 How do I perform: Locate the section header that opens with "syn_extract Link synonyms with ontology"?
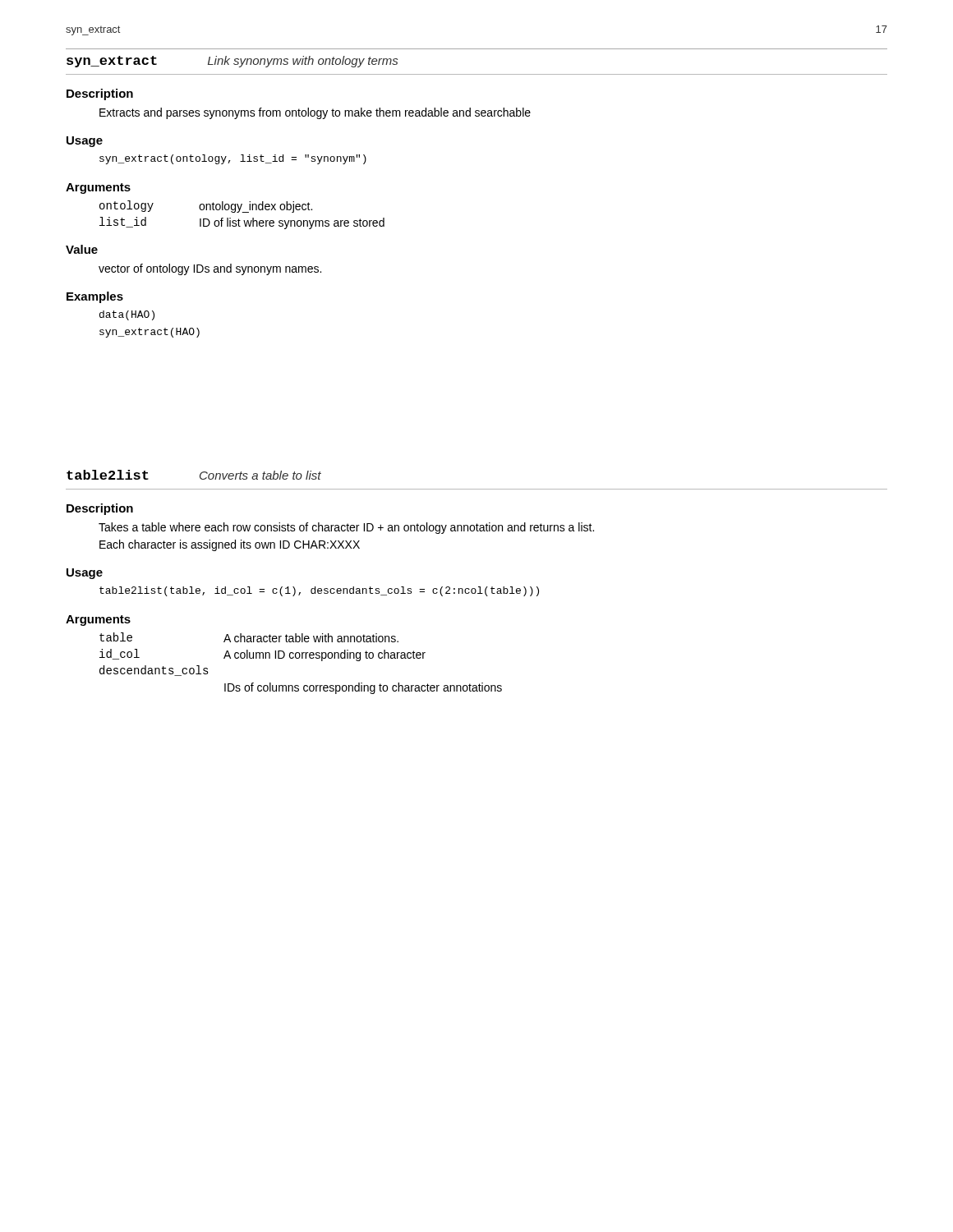(x=232, y=61)
